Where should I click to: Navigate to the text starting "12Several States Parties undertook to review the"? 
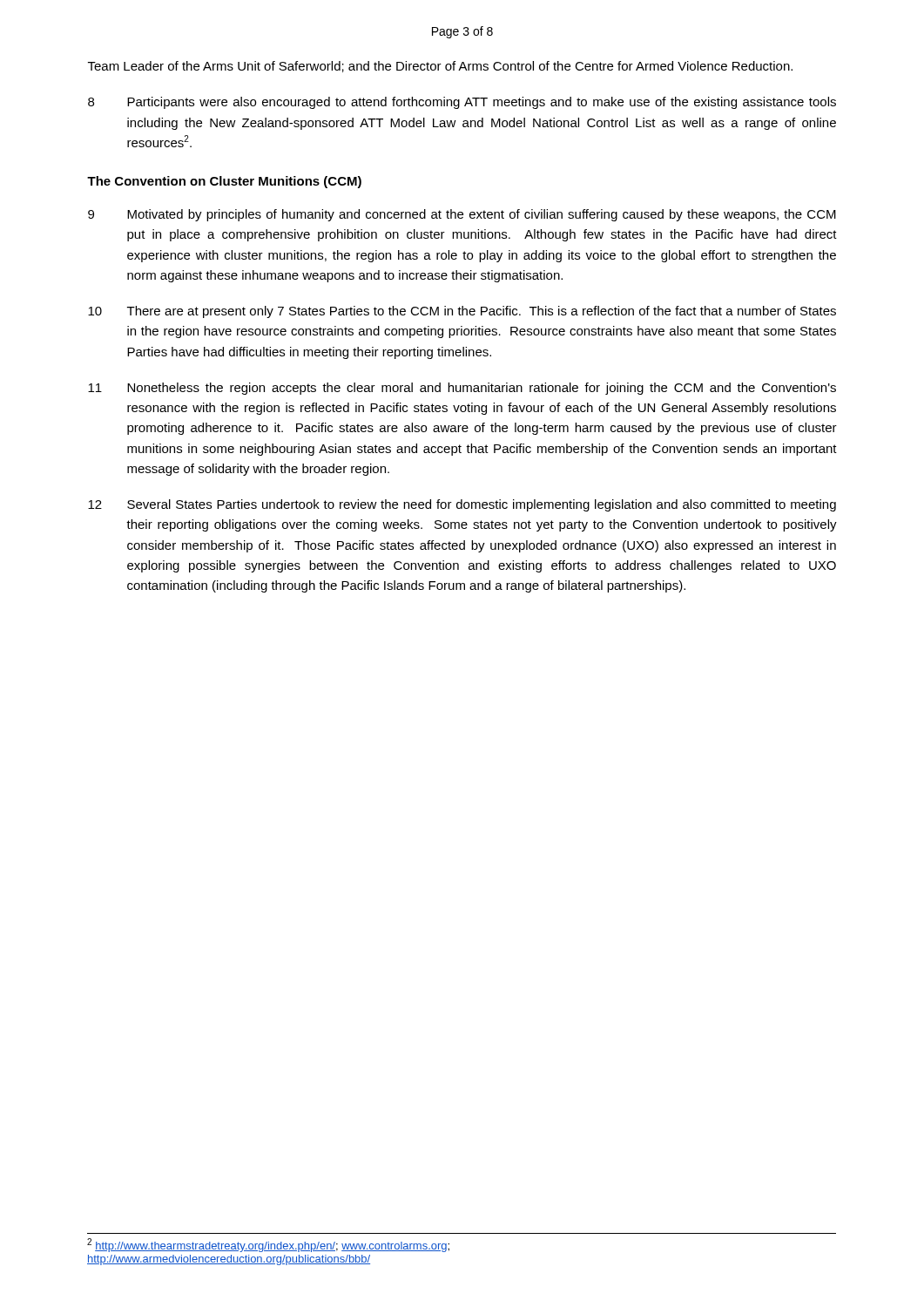tap(462, 545)
